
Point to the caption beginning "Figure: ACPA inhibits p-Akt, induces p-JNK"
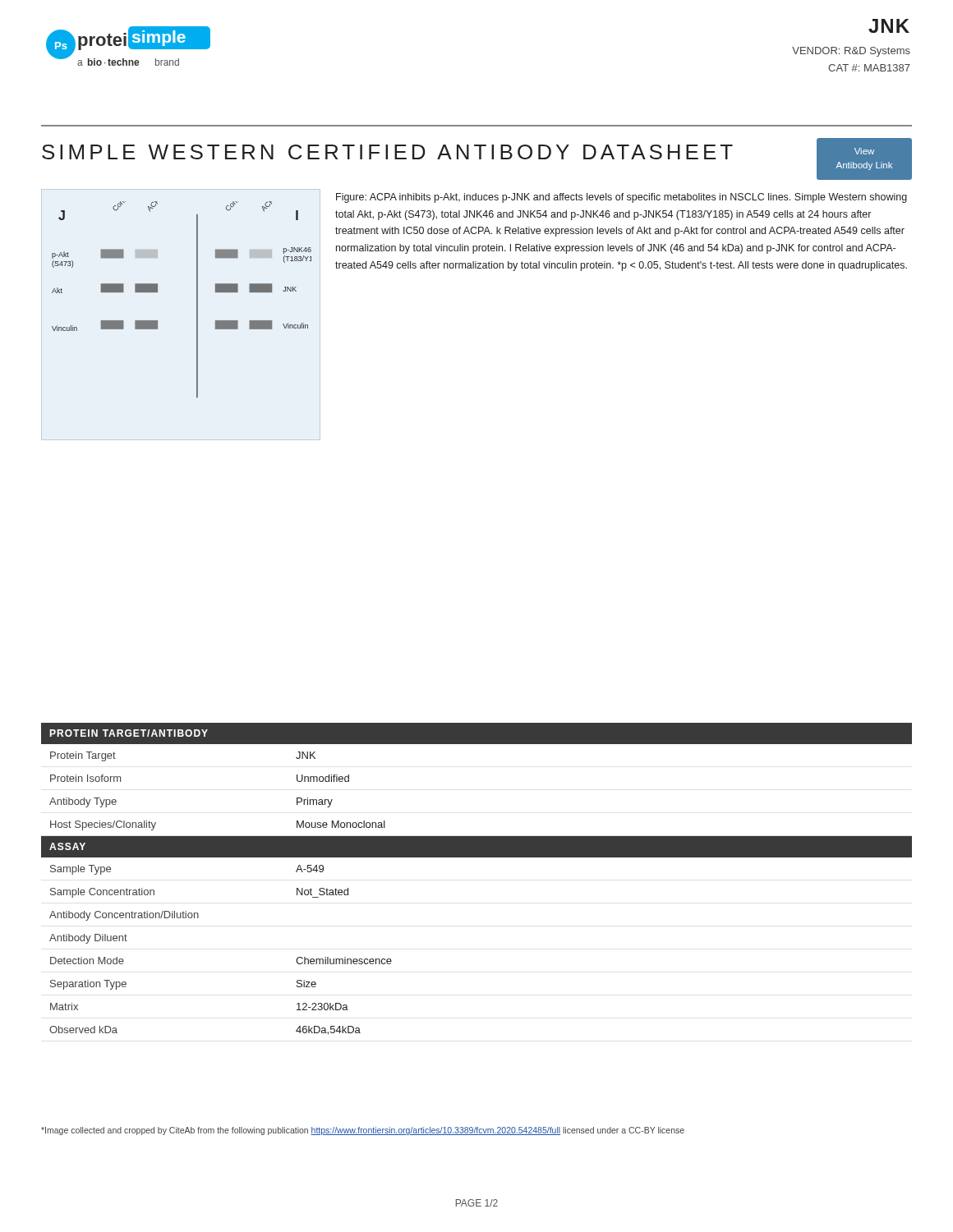621,231
